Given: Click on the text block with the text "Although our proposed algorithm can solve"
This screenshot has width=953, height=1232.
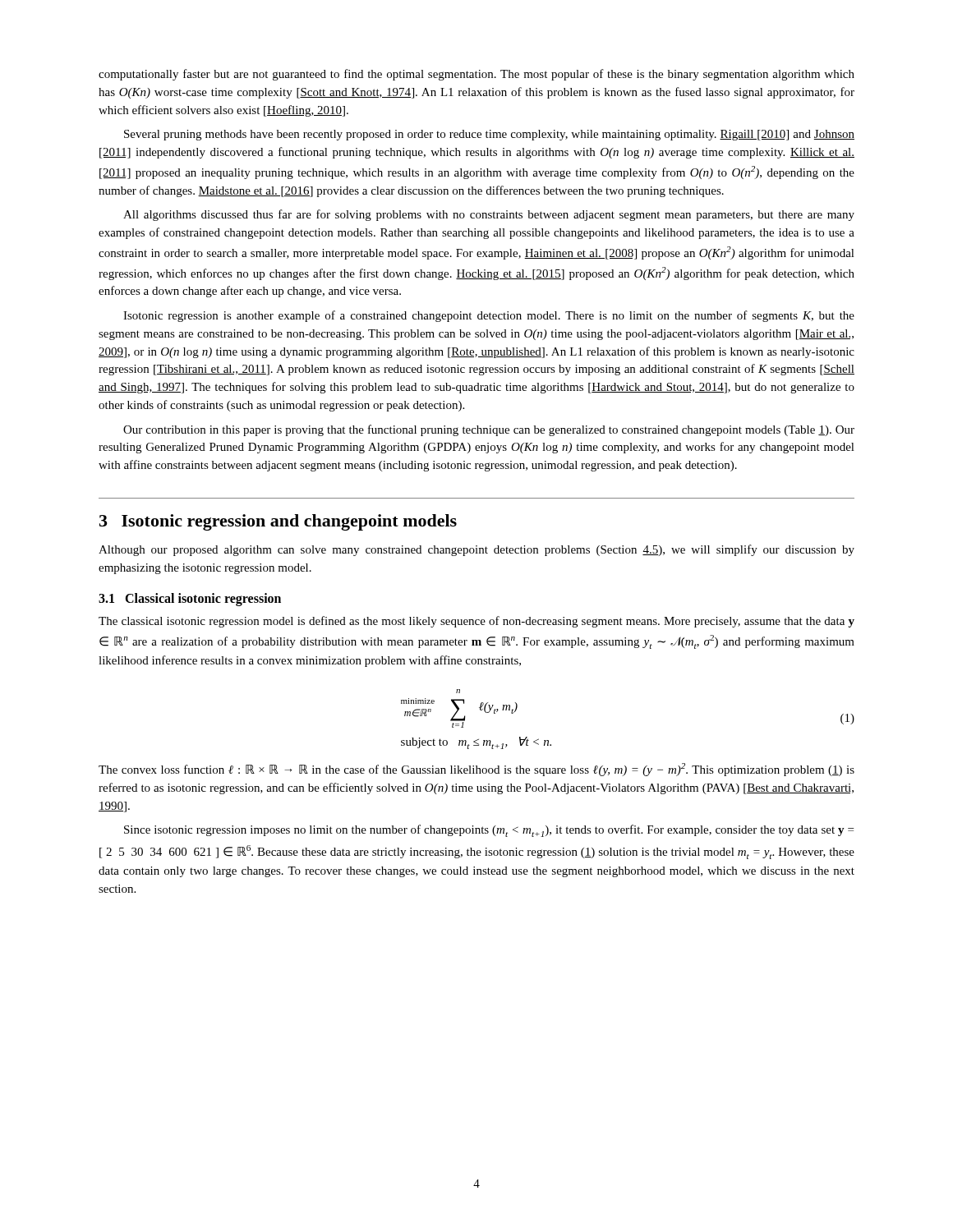Looking at the screenshot, I should click(476, 559).
